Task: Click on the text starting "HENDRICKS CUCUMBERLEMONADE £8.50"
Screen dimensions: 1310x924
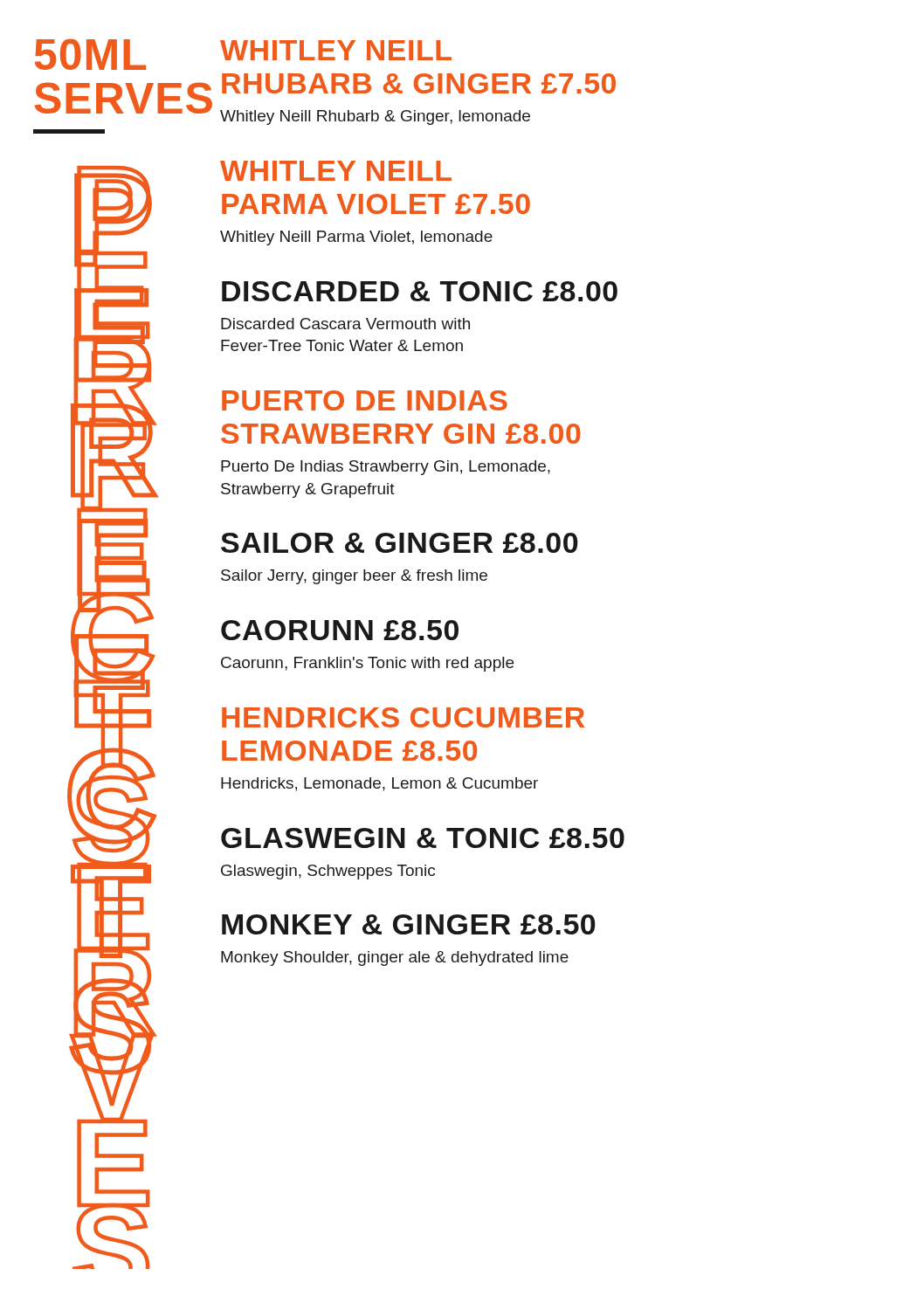Action: tap(403, 749)
